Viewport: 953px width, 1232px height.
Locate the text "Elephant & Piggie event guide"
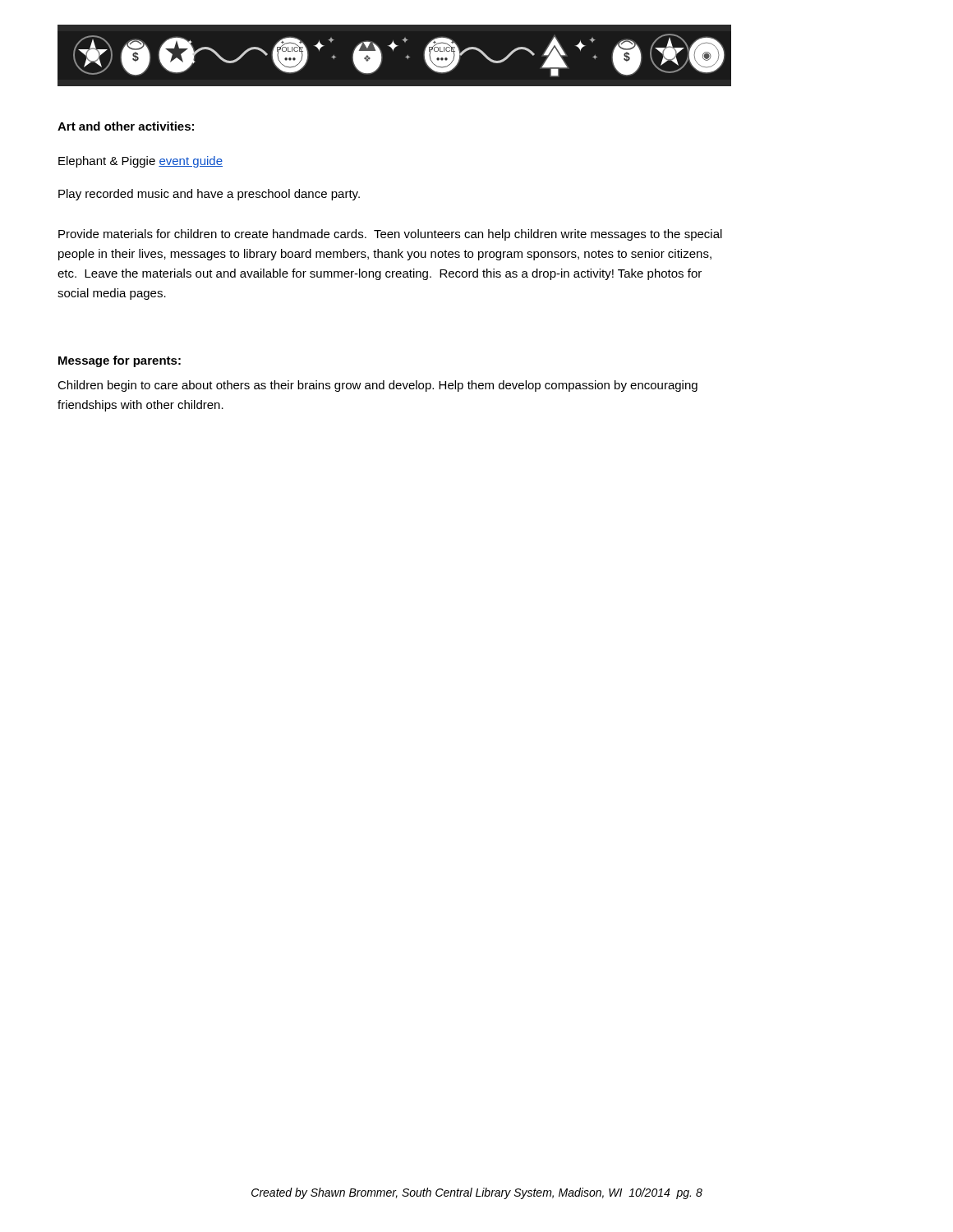(x=140, y=162)
